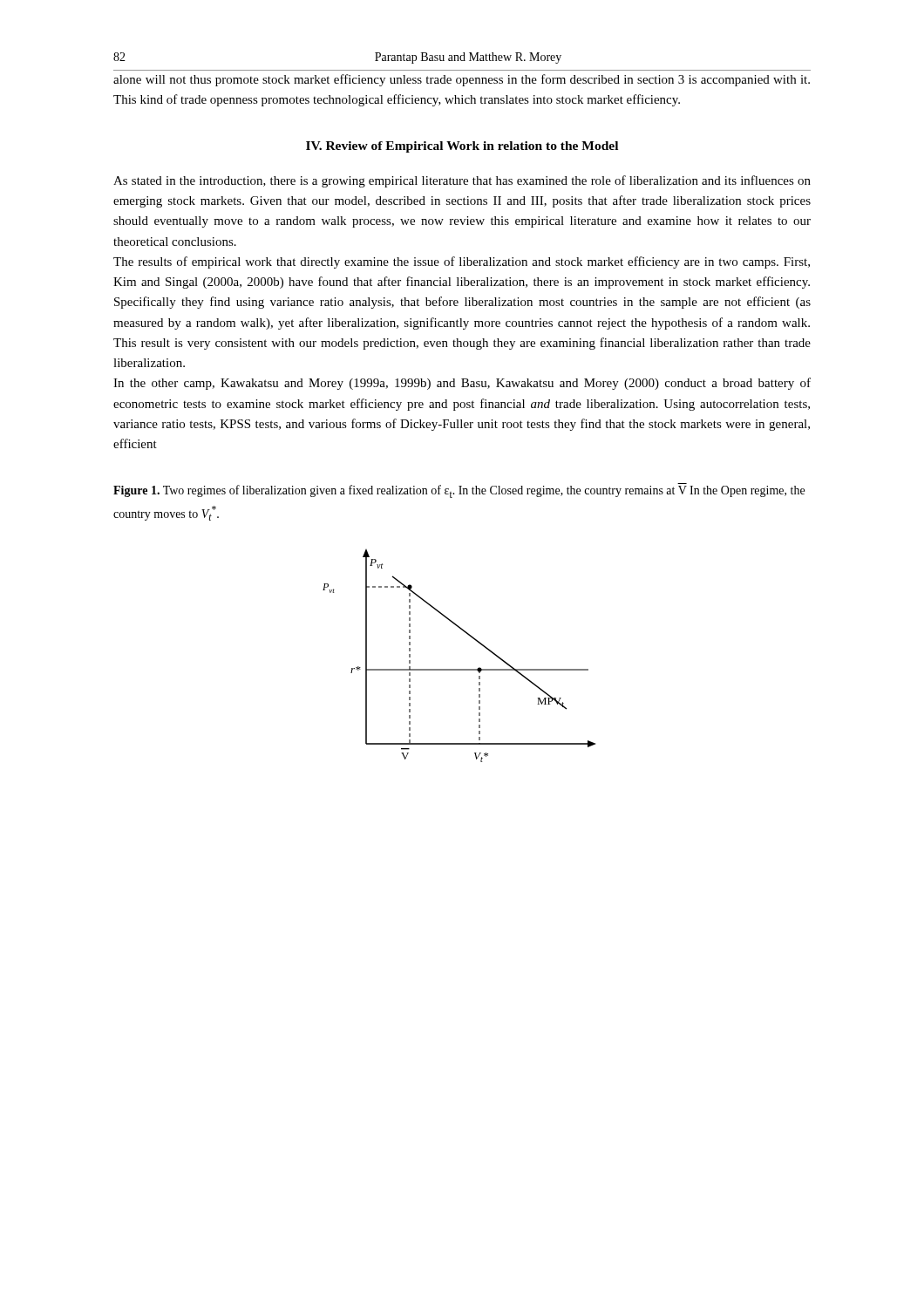Image resolution: width=924 pixels, height=1308 pixels.
Task: Locate the passage starting "In the other"
Action: click(x=462, y=414)
